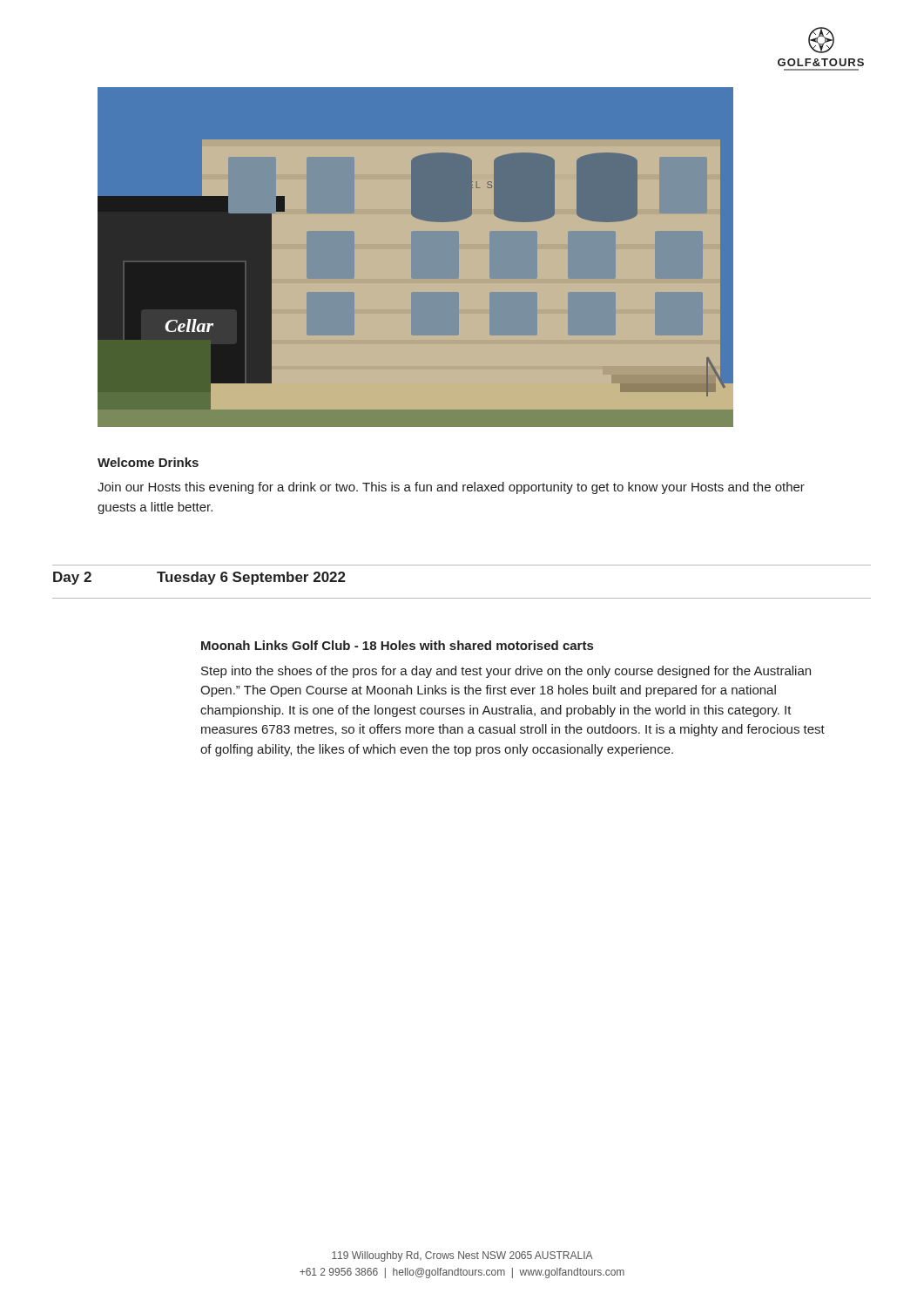Navigate to the region starting "Step into the shoes of the pros"

pos(512,709)
